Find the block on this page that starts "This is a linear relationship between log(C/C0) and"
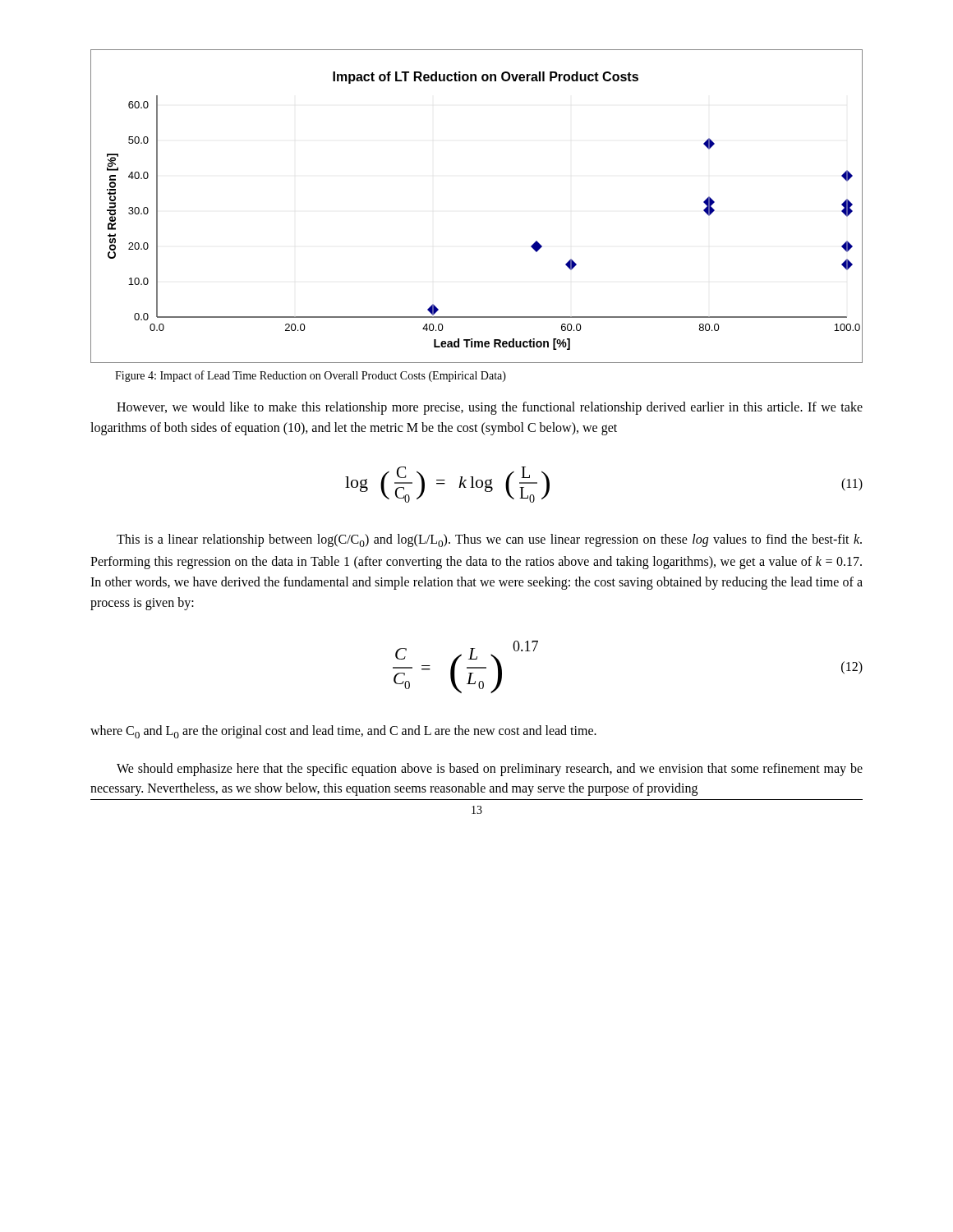 [476, 571]
